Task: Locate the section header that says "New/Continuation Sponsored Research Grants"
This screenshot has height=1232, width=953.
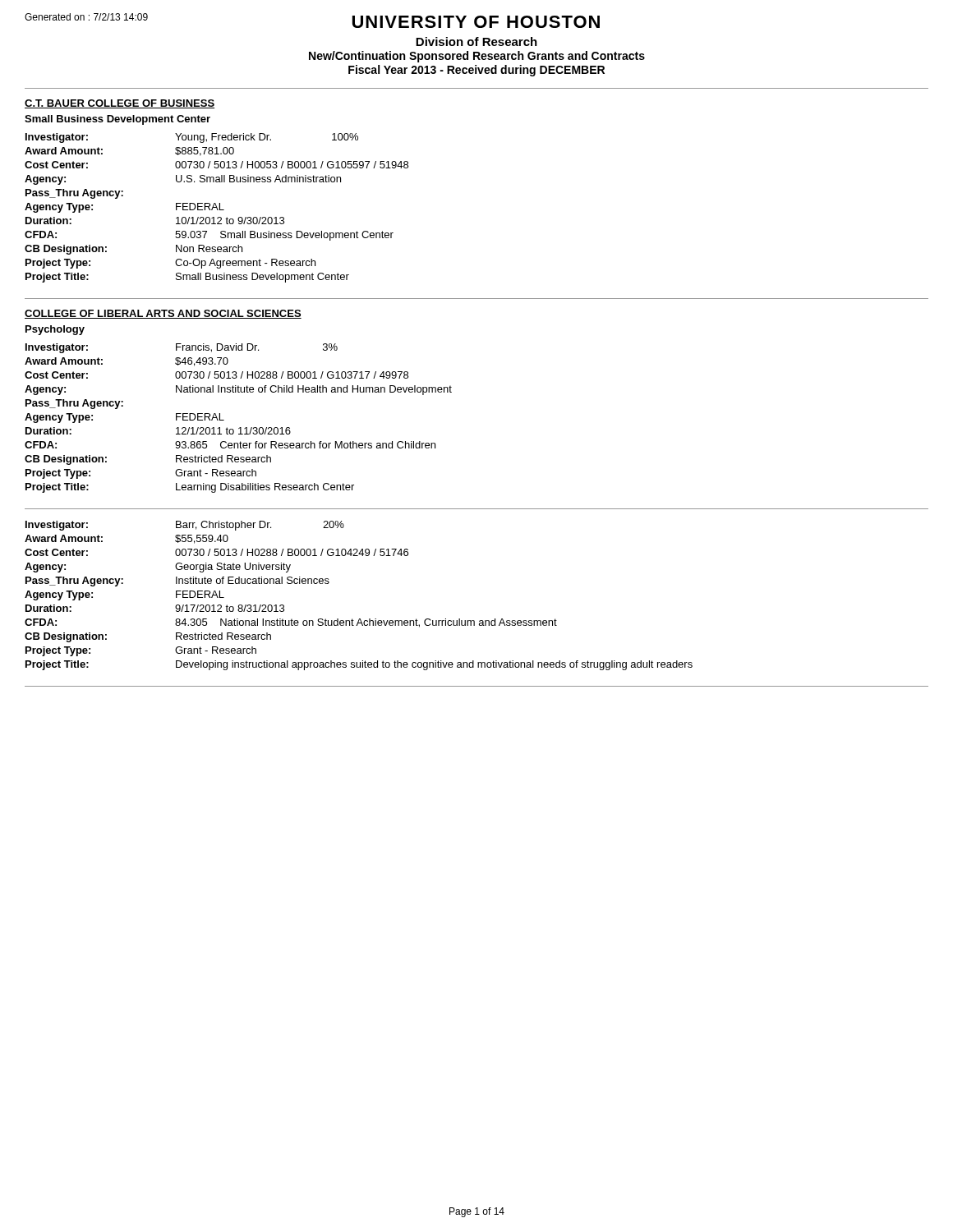Action: (x=476, y=56)
